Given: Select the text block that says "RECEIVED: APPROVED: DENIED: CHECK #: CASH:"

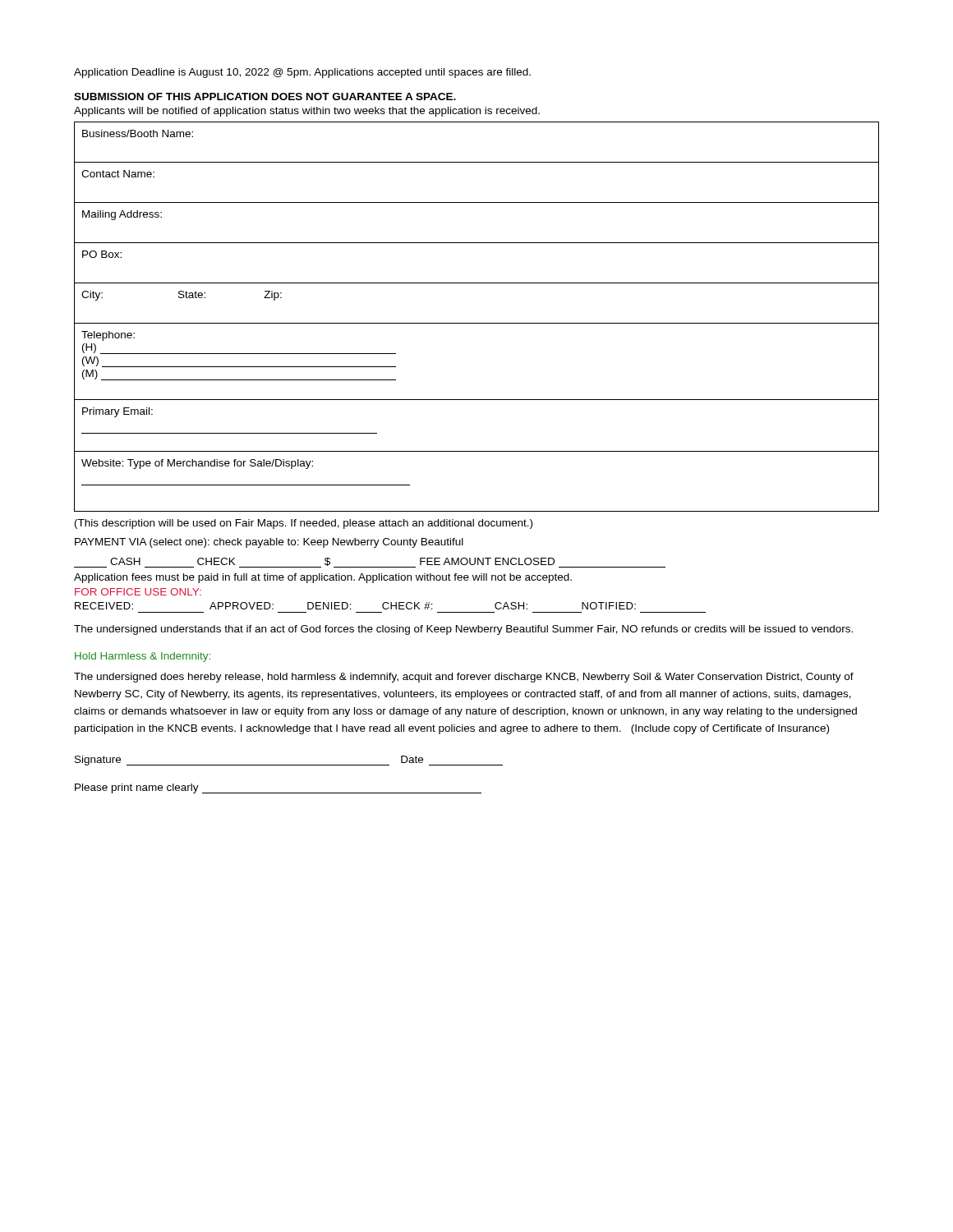Looking at the screenshot, I should tap(390, 606).
